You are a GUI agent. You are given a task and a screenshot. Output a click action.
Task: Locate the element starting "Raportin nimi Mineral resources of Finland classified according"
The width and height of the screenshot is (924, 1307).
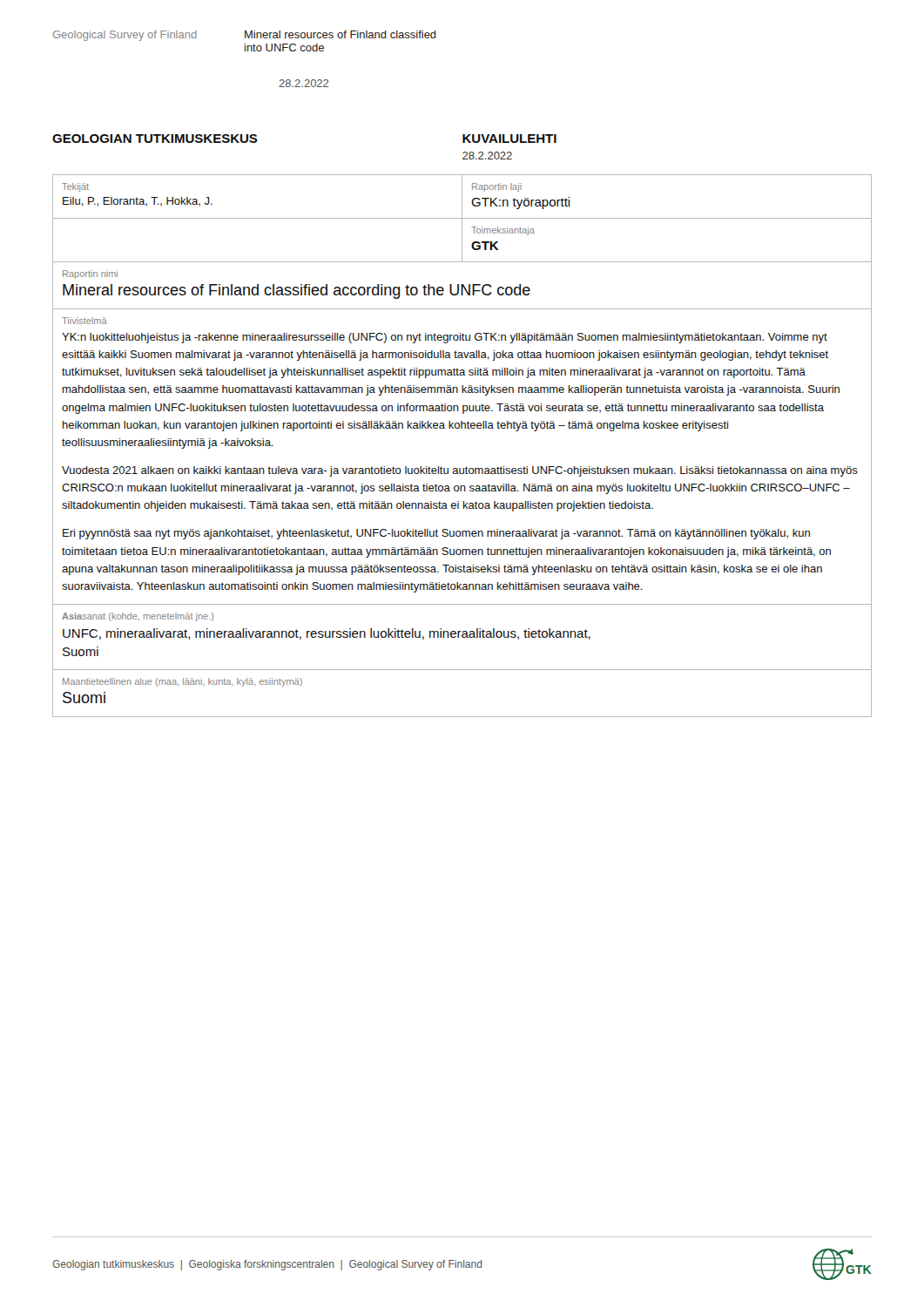[x=462, y=284]
